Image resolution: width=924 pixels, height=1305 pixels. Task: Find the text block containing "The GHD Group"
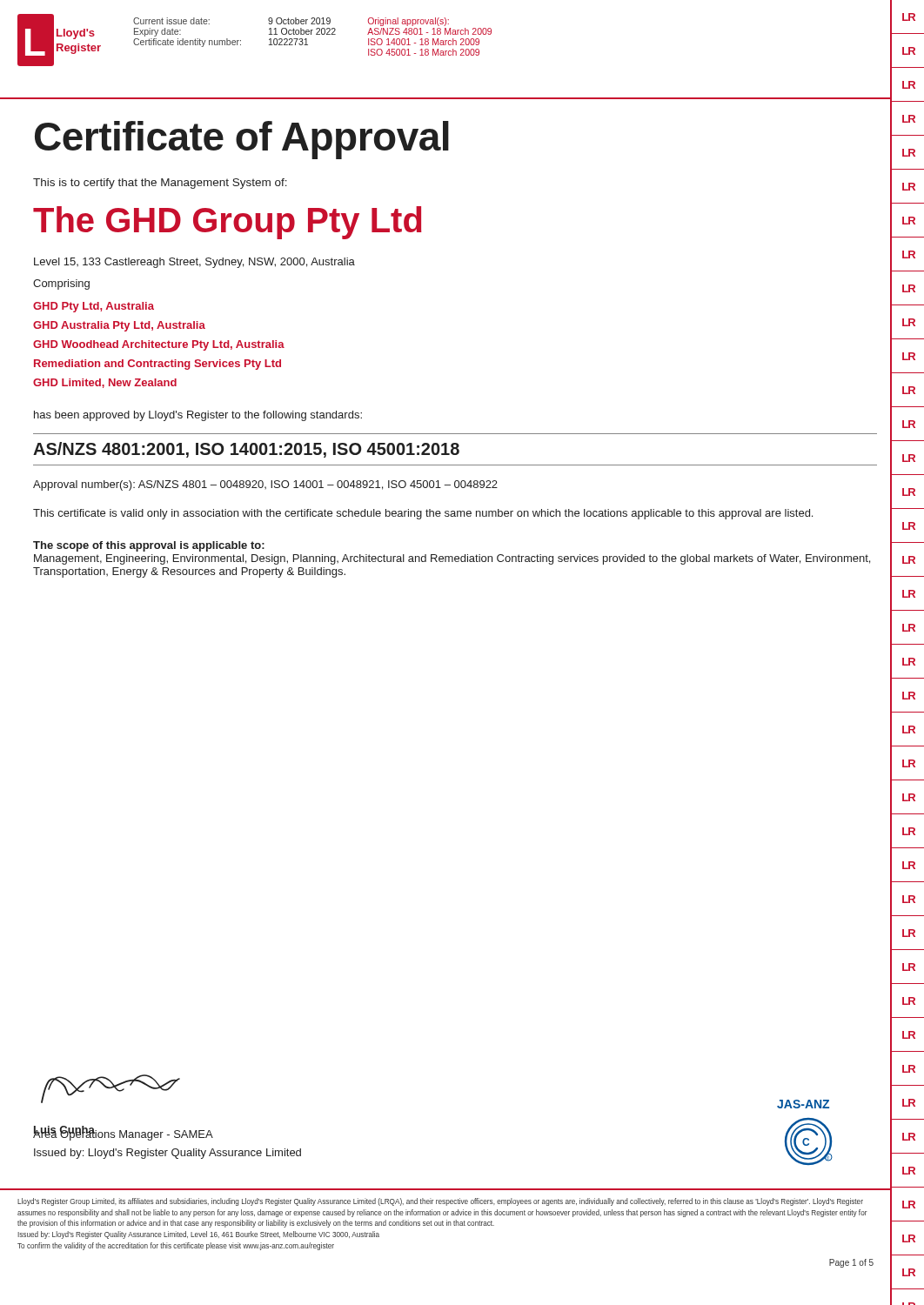[228, 220]
